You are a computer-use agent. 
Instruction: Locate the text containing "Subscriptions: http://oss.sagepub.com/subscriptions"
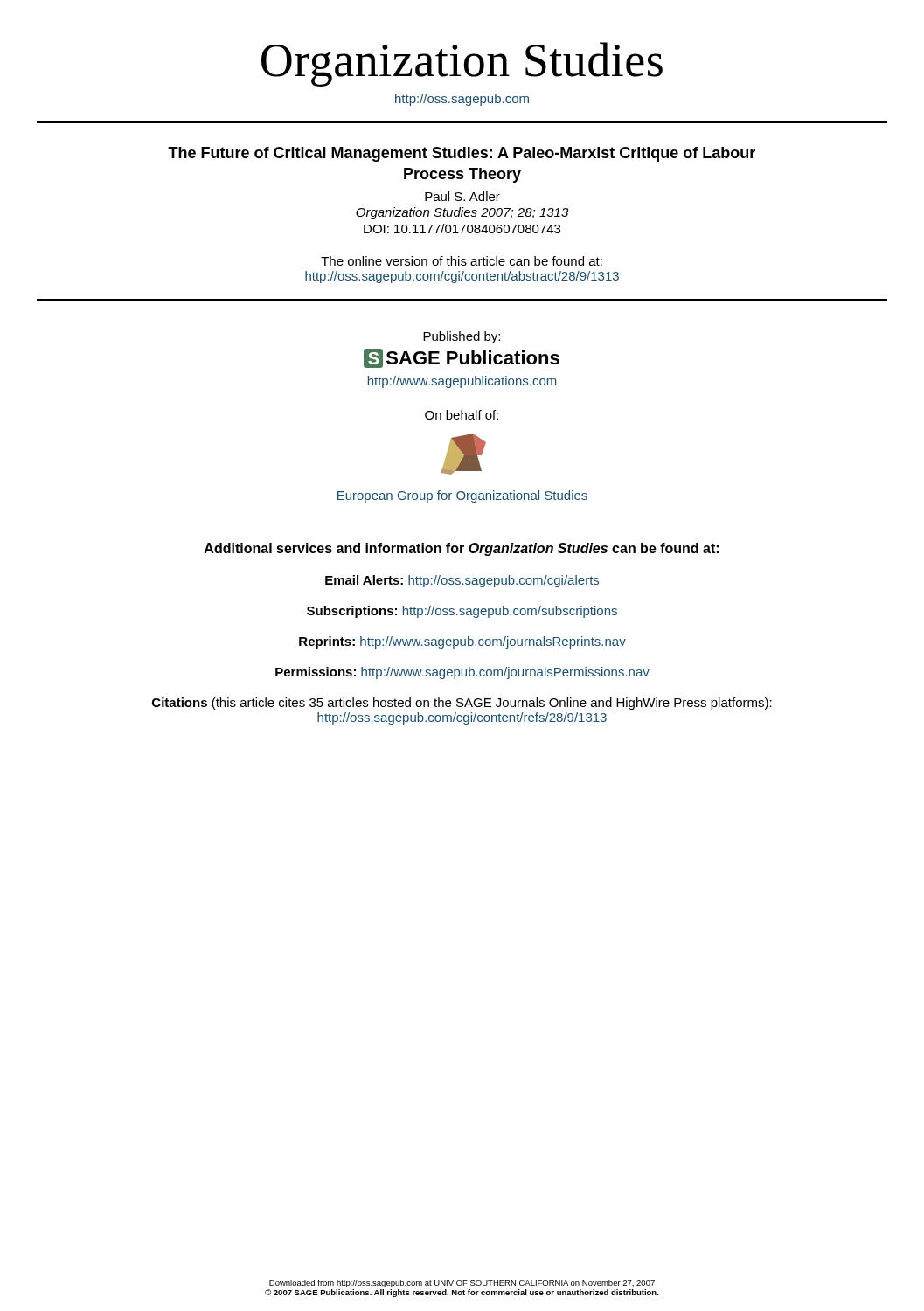coord(462,610)
